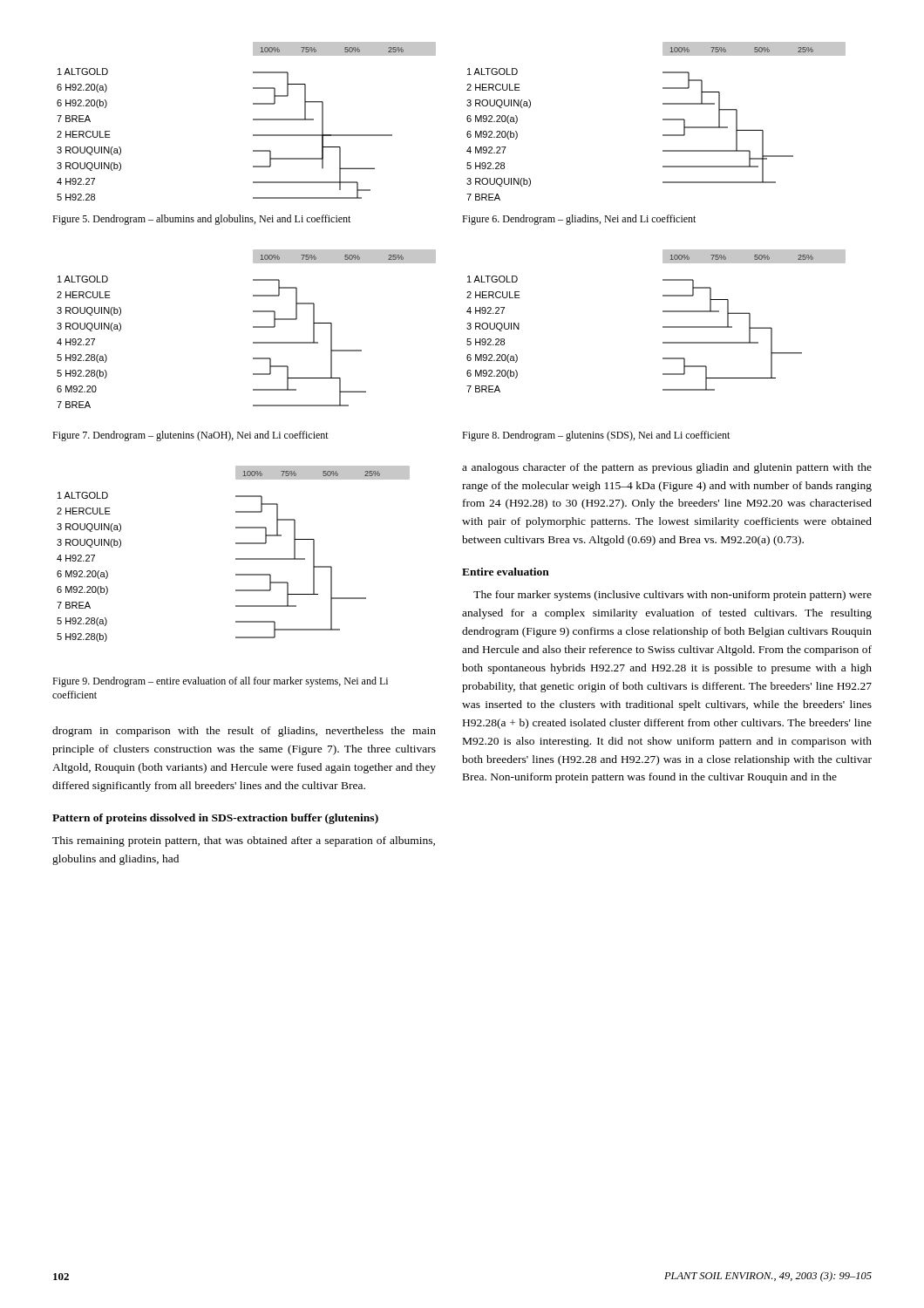Where is the caption that starts "Figure 9. Dendrogram – entire"?
The height and width of the screenshot is (1308, 924).
tap(220, 688)
